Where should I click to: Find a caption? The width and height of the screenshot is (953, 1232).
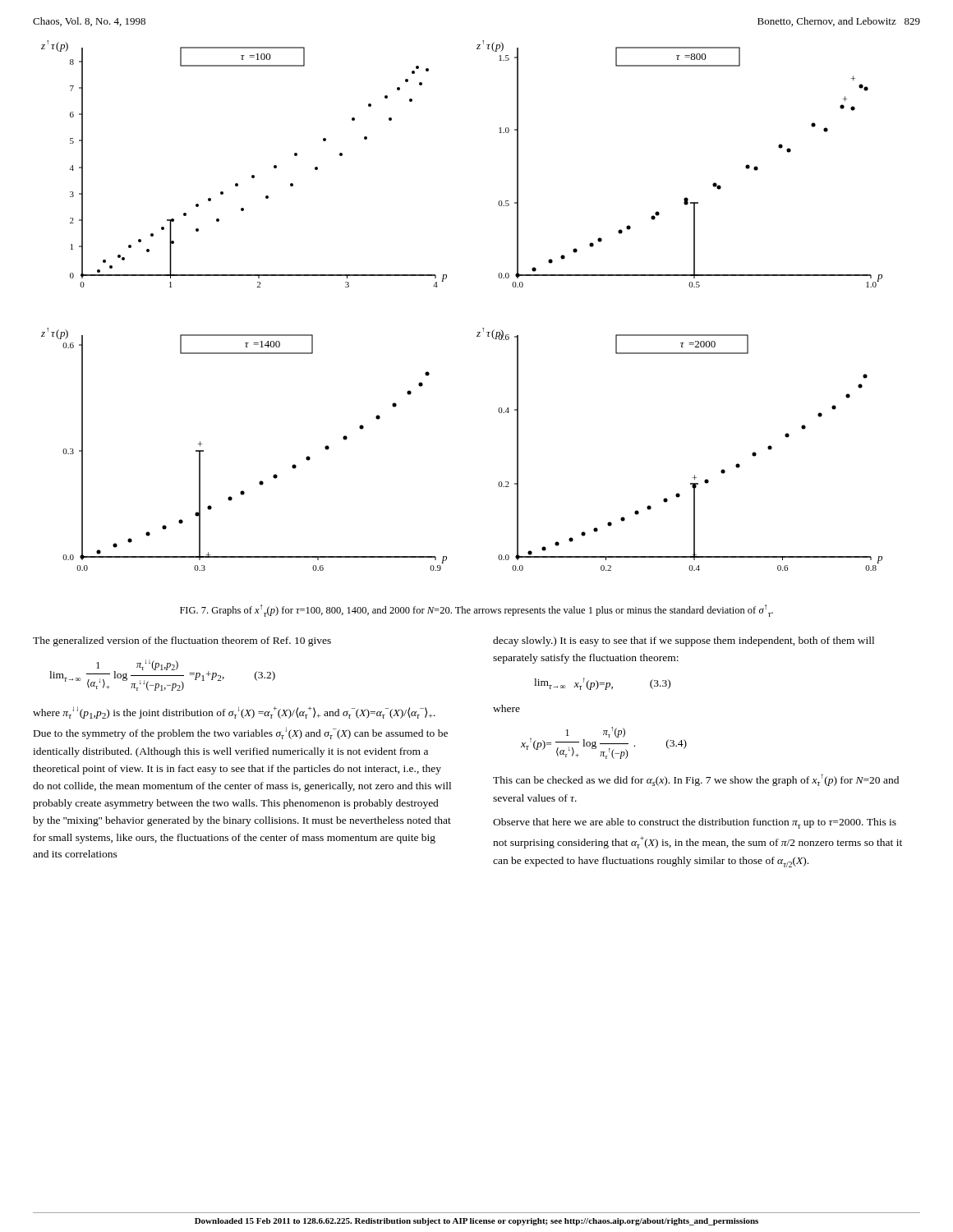coord(476,610)
